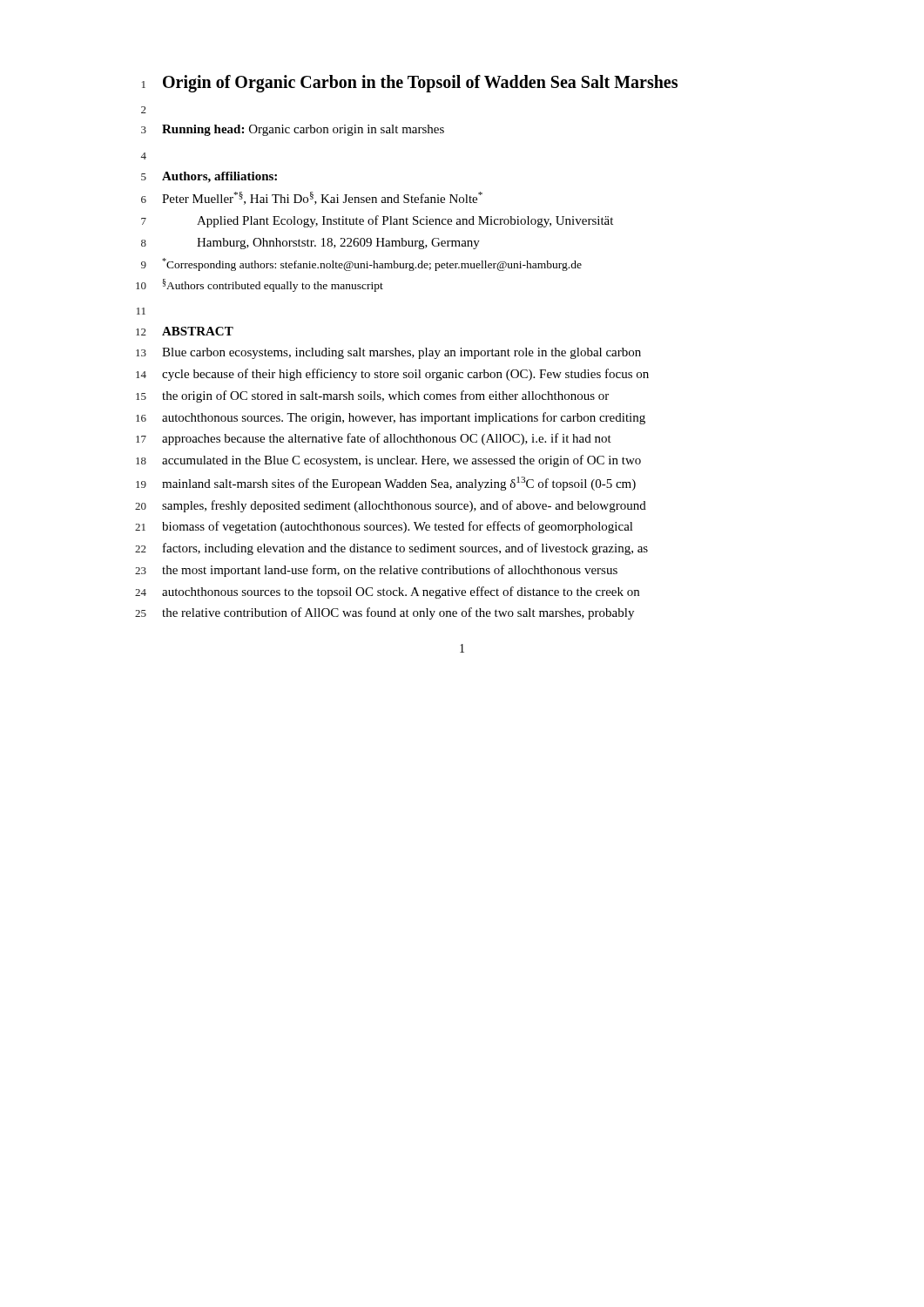
Task: Click on the text starting "approaches because the alternative"
Action: click(387, 439)
